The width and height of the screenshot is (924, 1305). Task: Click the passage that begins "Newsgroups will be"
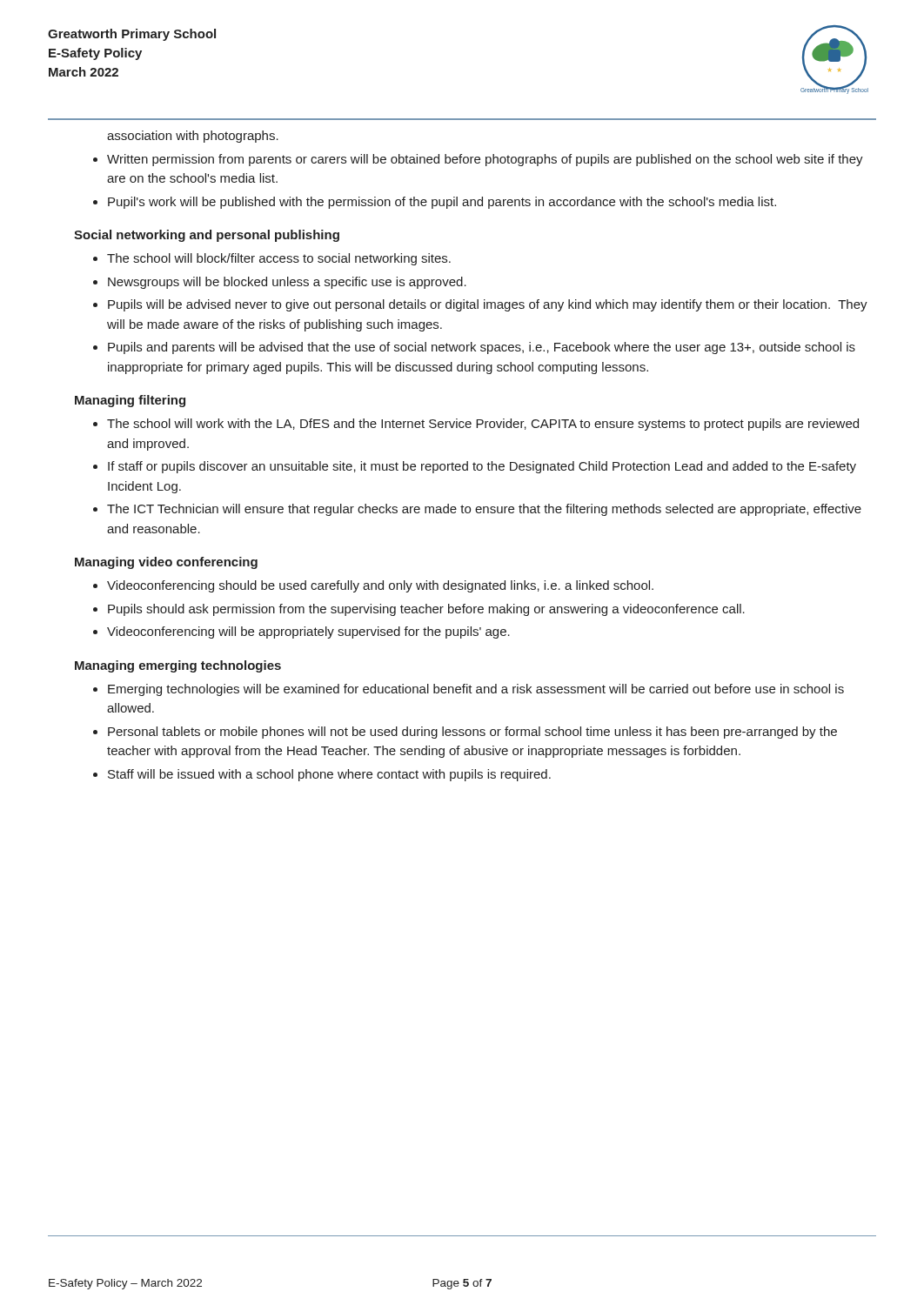click(x=287, y=281)
